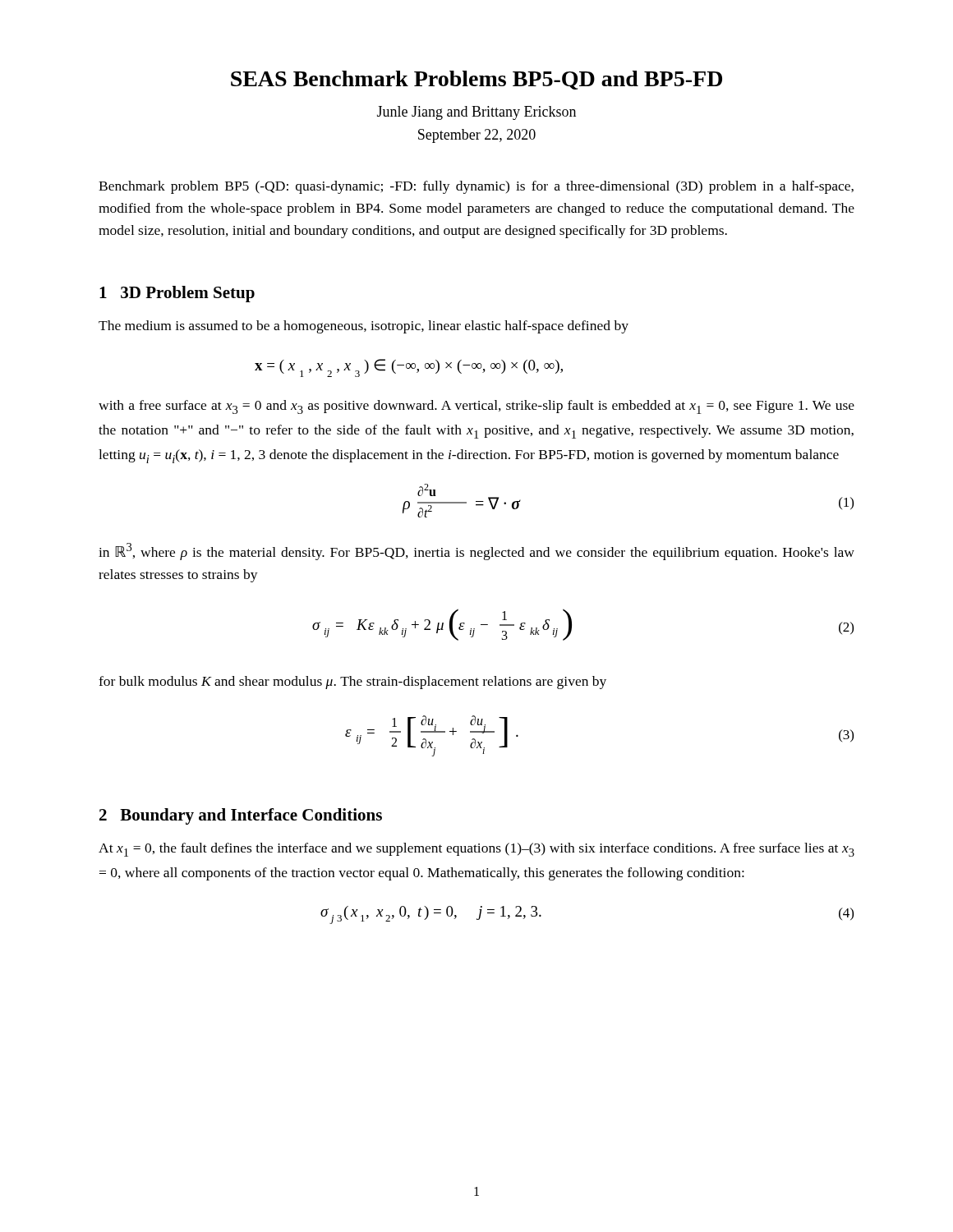The width and height of the screenshot is (953, 1232).
Task: Select the formula that says "ρ ∂2u ∂t2"
Action: (442, 502)
